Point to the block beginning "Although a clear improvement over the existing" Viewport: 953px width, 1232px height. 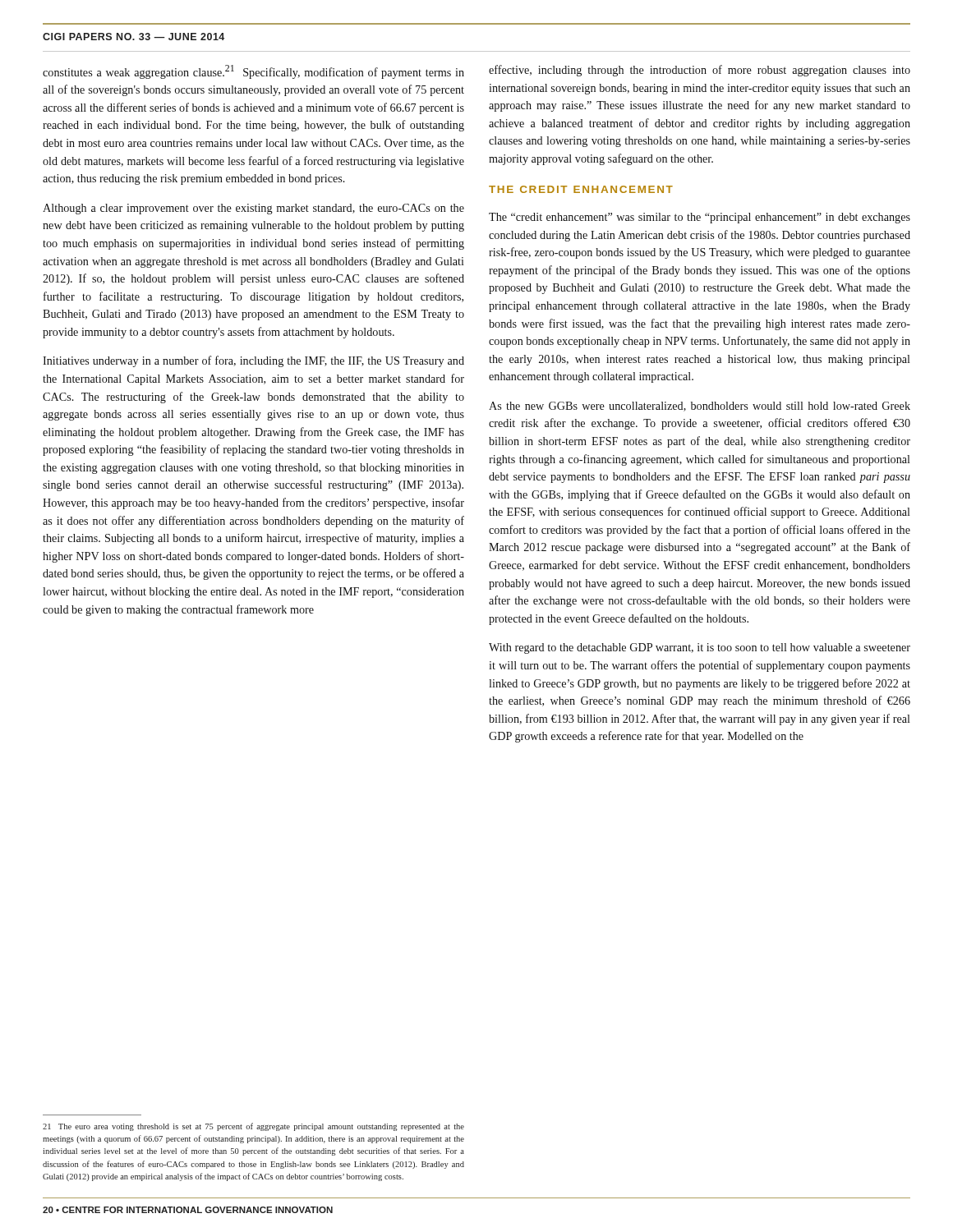(253, 270)
